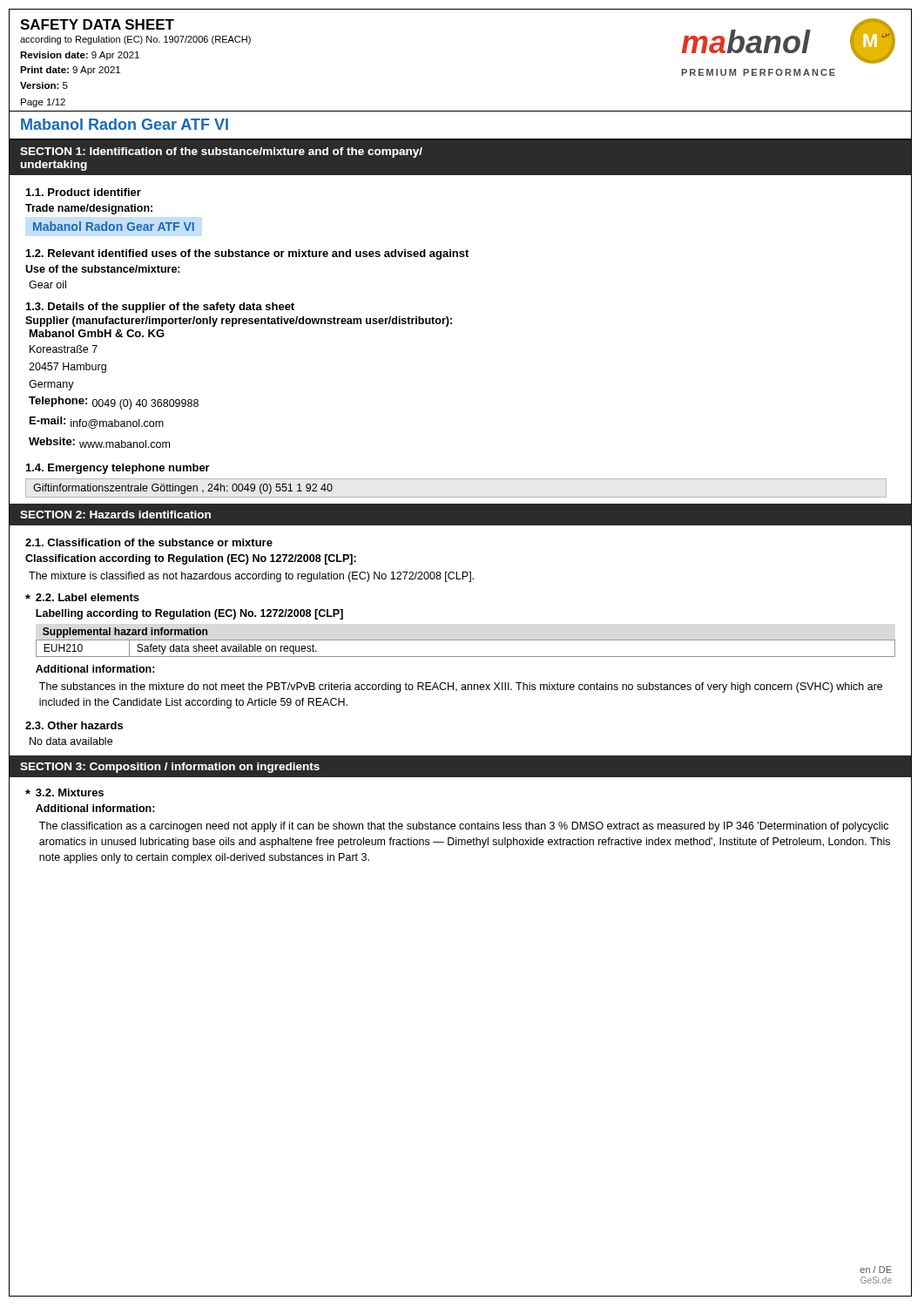Find "2.1. Classification of the substance or mixture" on this page
Image resolution: width=924 pixels, height=1307 pixels.
tap(149, 542)
